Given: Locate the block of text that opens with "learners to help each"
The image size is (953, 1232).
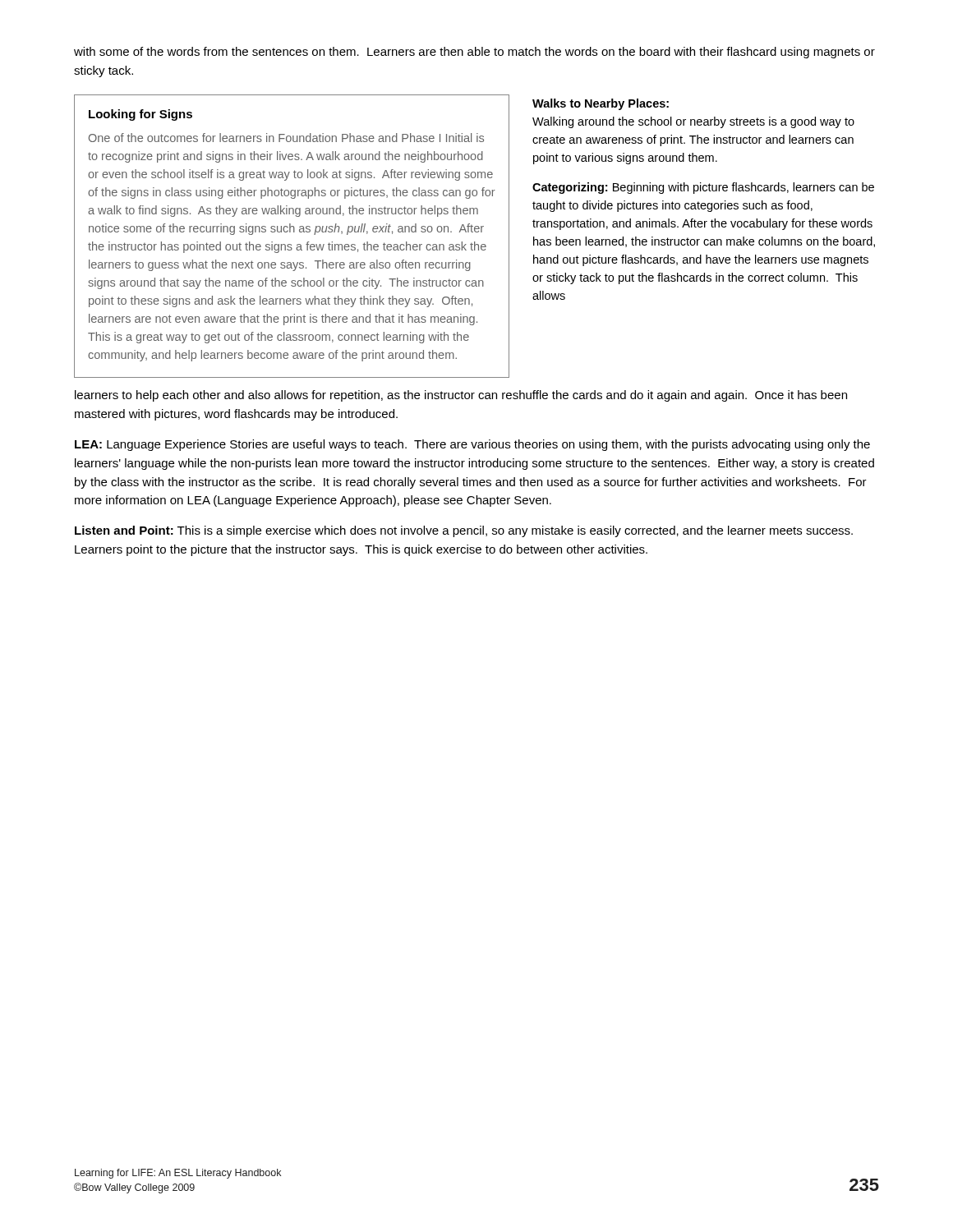Looking at the screenshot, I should point(461,404).
